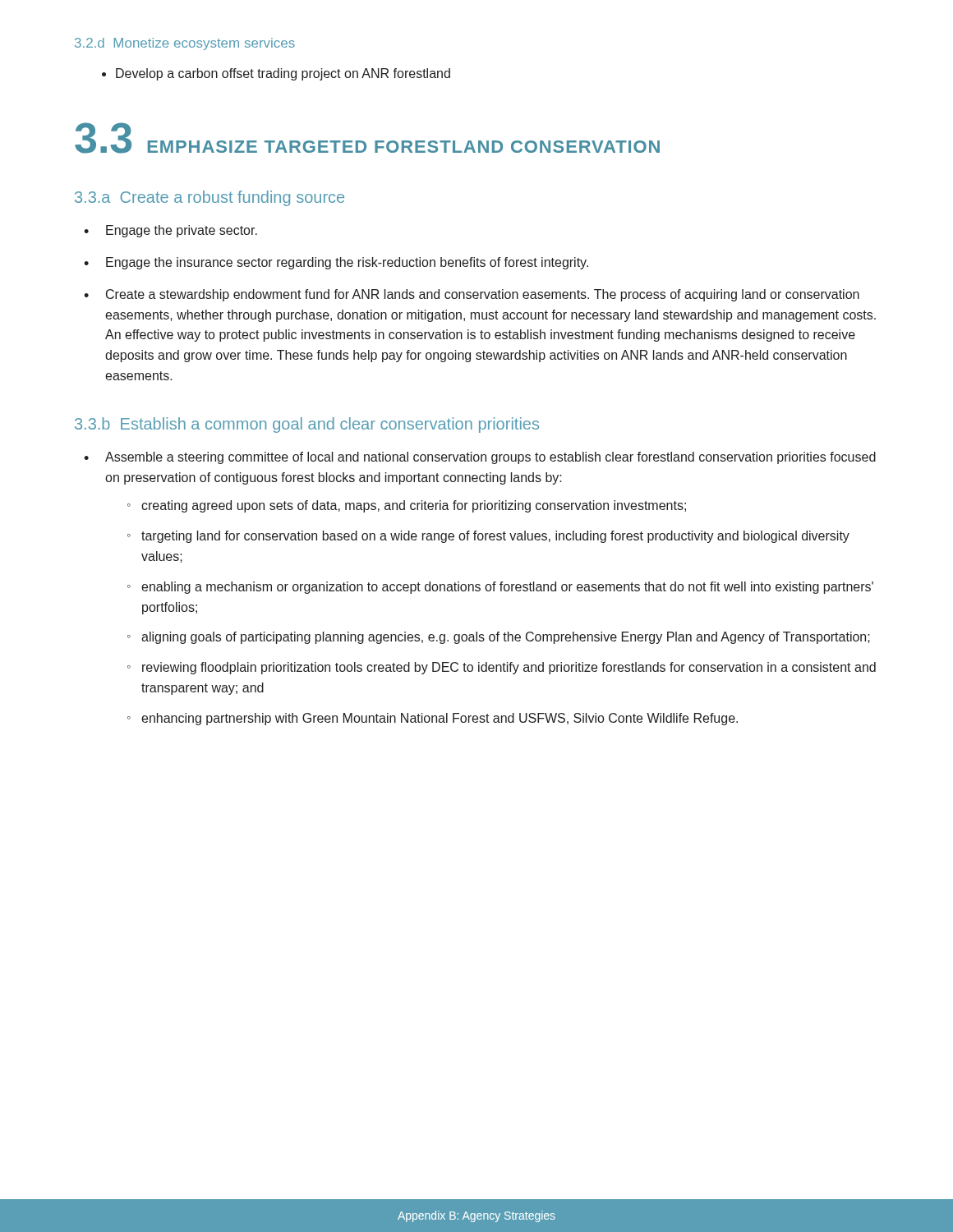Viewport: 953px width, 1232px height.
Task: Click on the list item with the text "Assemble a steering committee of"
Action: pyautogui.click(x=492, y=590)
